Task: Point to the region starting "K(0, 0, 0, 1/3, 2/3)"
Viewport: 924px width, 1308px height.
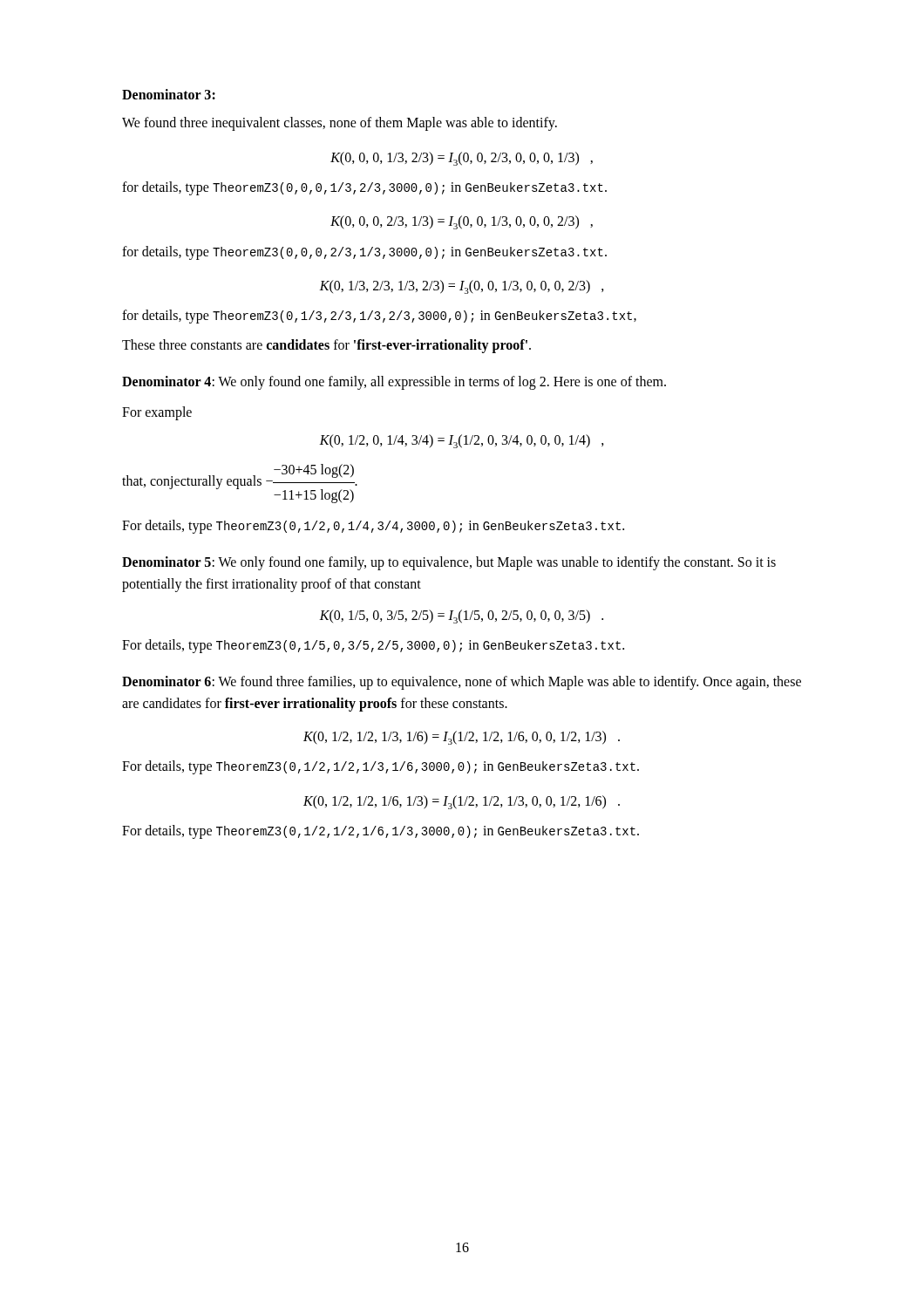Action: tap(462, 158)
